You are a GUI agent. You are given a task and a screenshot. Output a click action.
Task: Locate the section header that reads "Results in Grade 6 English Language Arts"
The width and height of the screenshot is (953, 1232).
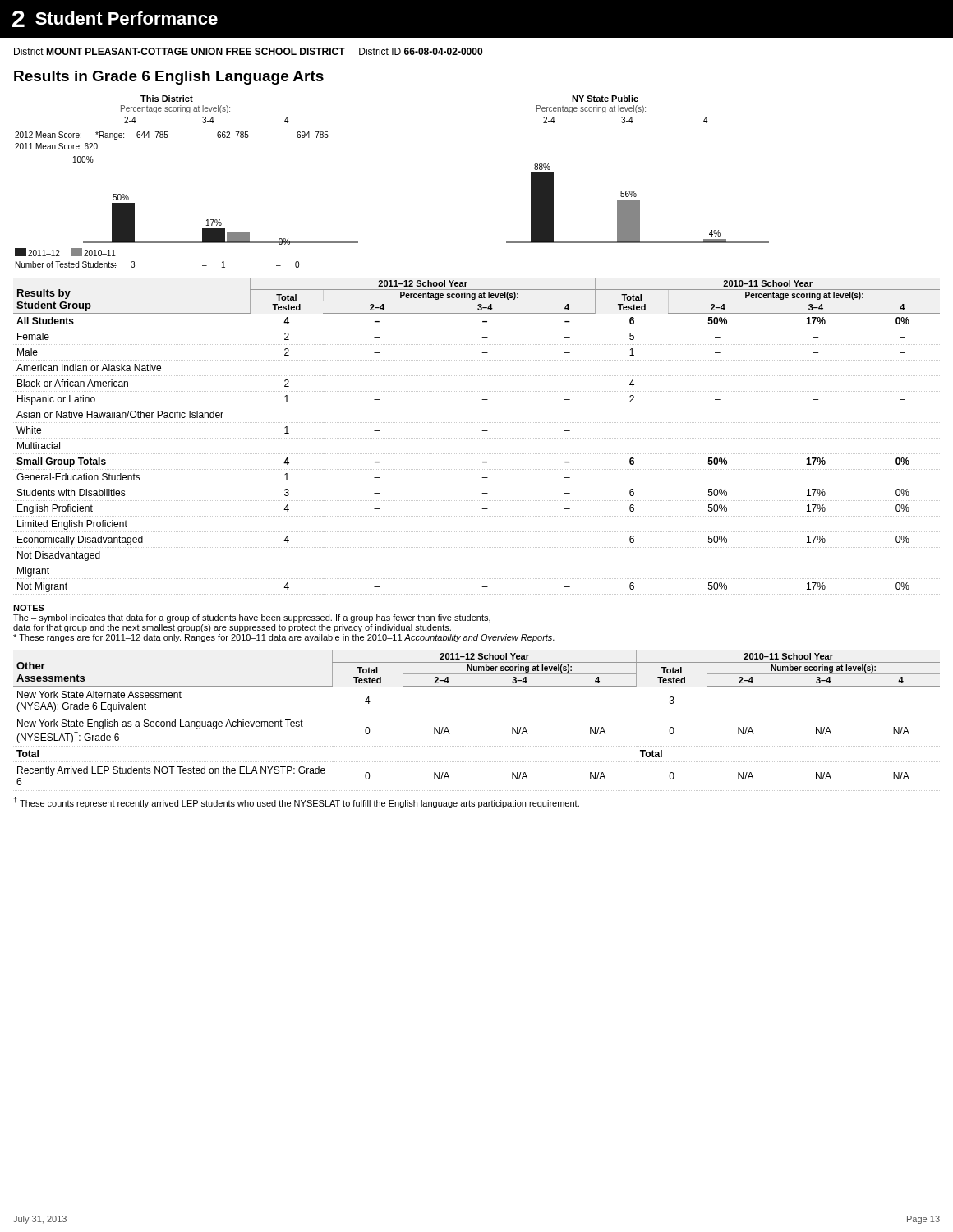(x=169, y=76)
